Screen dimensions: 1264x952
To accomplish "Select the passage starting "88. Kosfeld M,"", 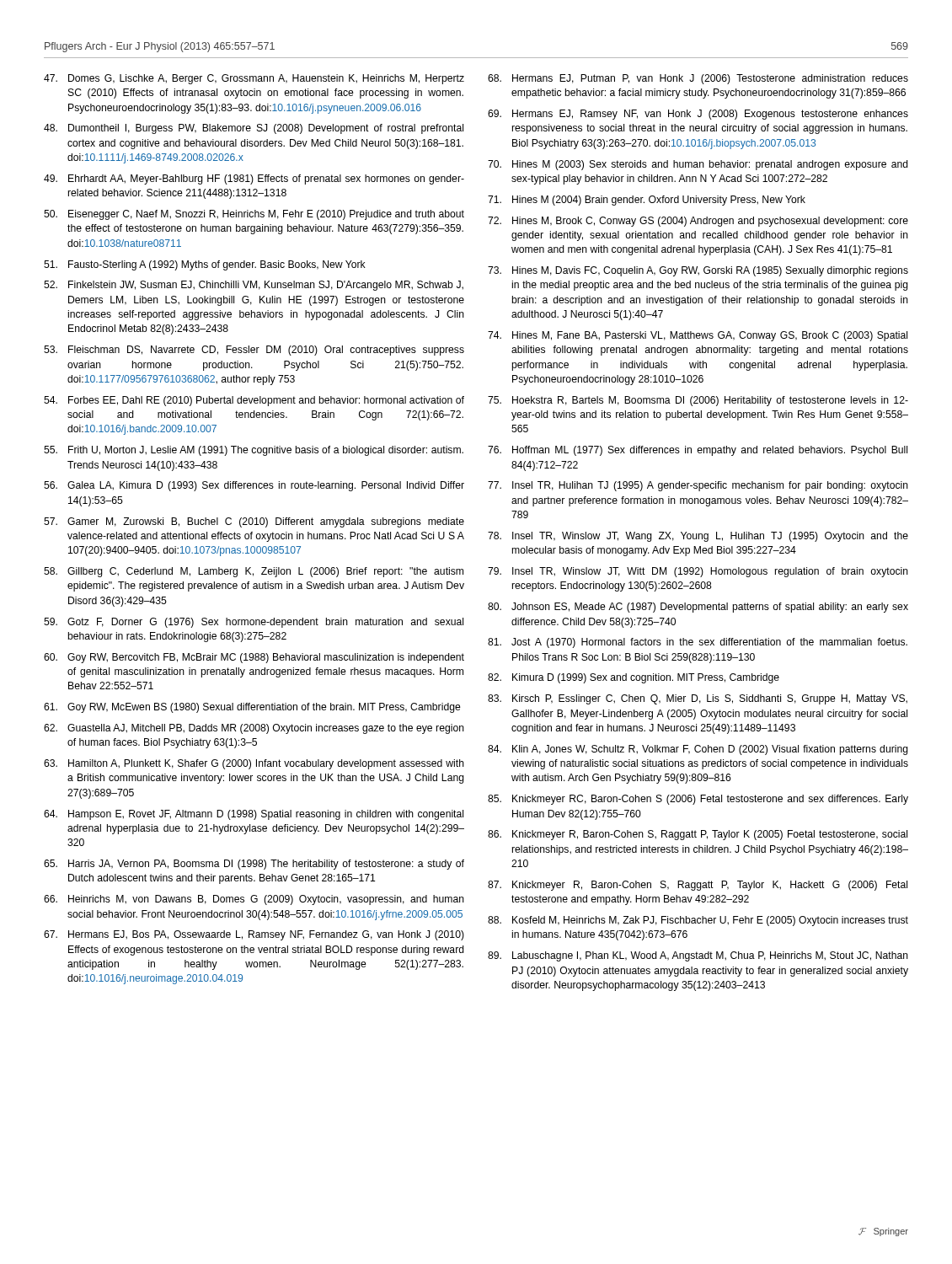I will click(698, 928).
